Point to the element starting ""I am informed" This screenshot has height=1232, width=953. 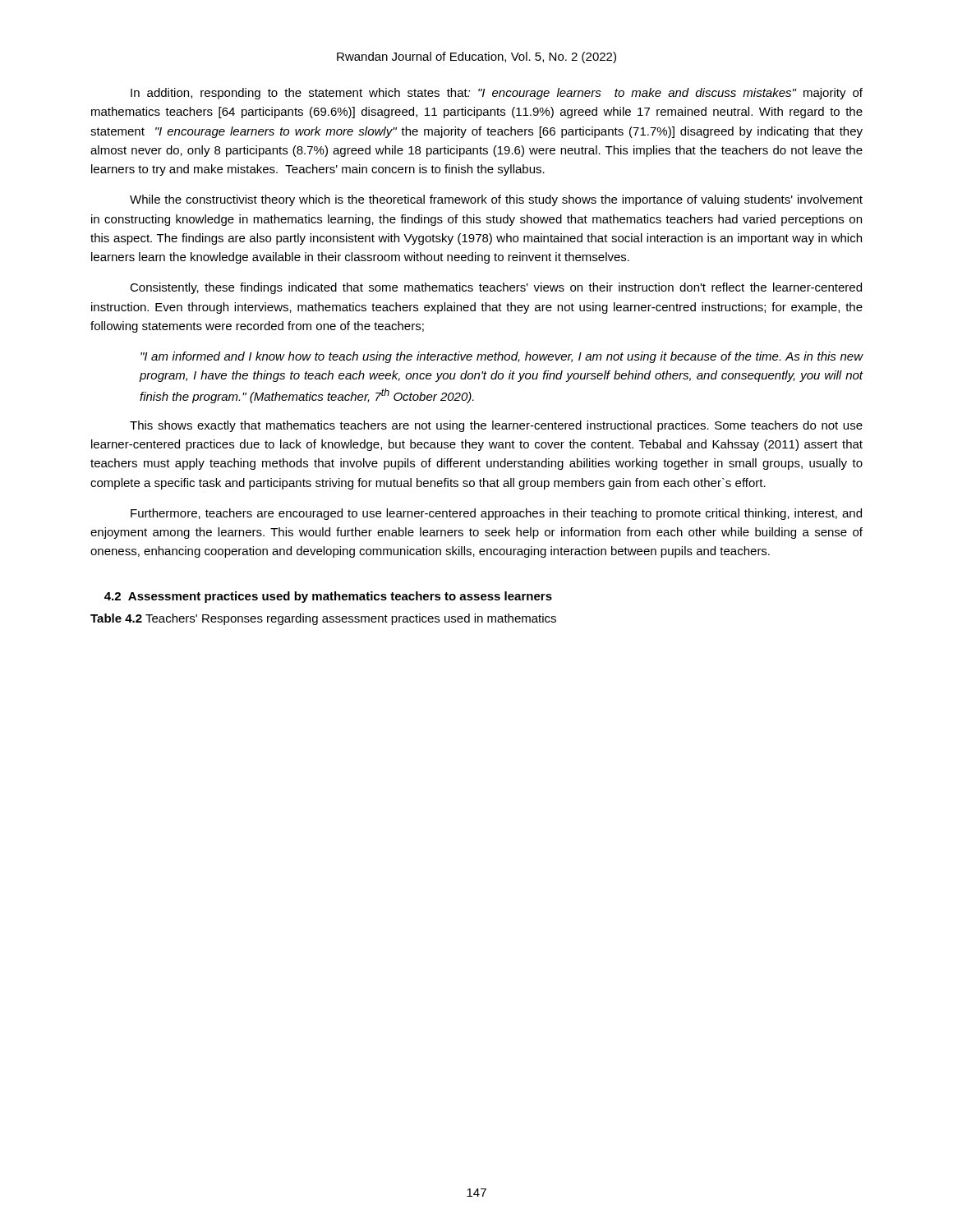501,376
